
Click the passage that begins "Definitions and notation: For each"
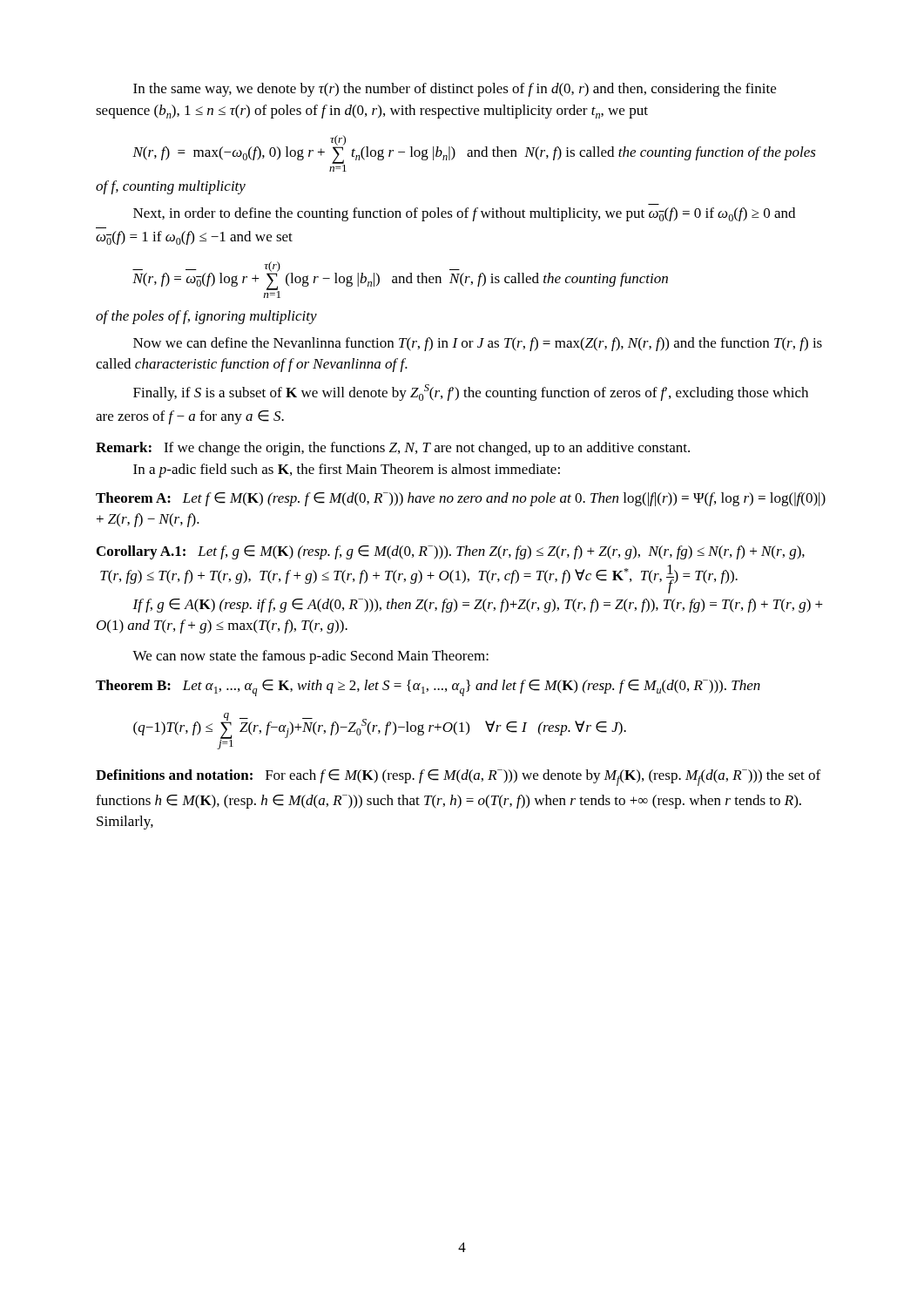pos(462,798)
